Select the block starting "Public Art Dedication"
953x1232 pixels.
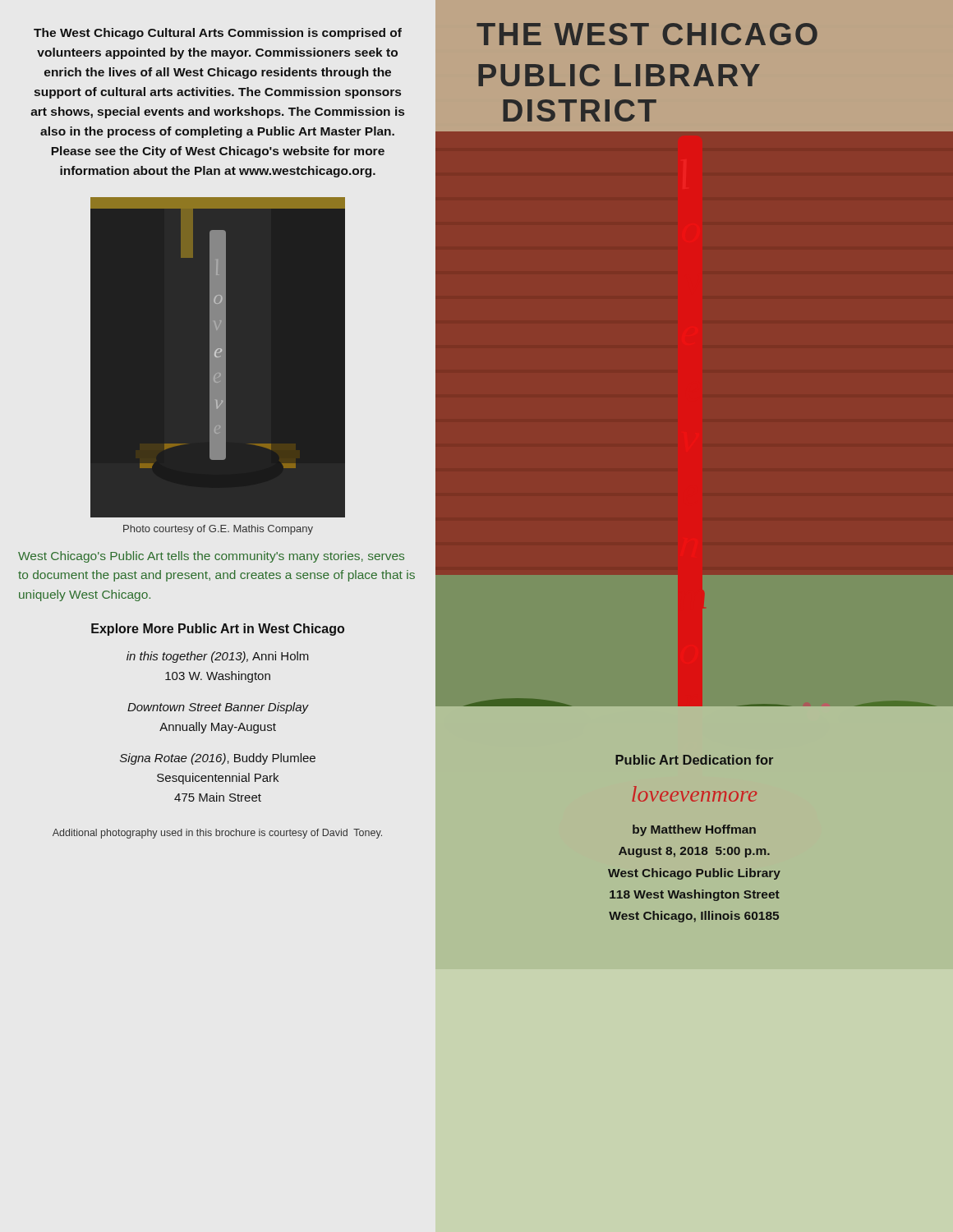[x=694, y=836]
